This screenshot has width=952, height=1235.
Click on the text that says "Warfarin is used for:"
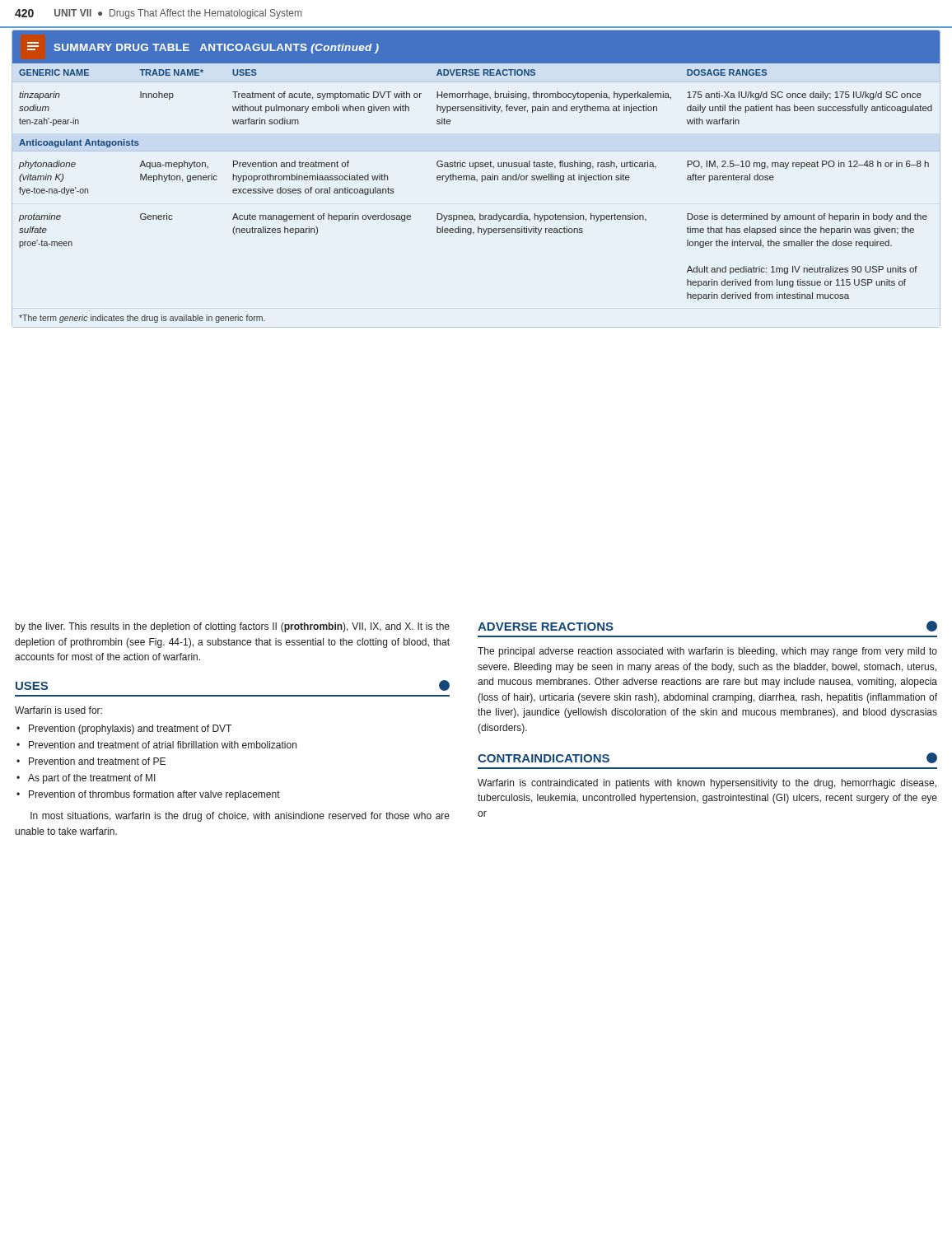coord(59,710)
